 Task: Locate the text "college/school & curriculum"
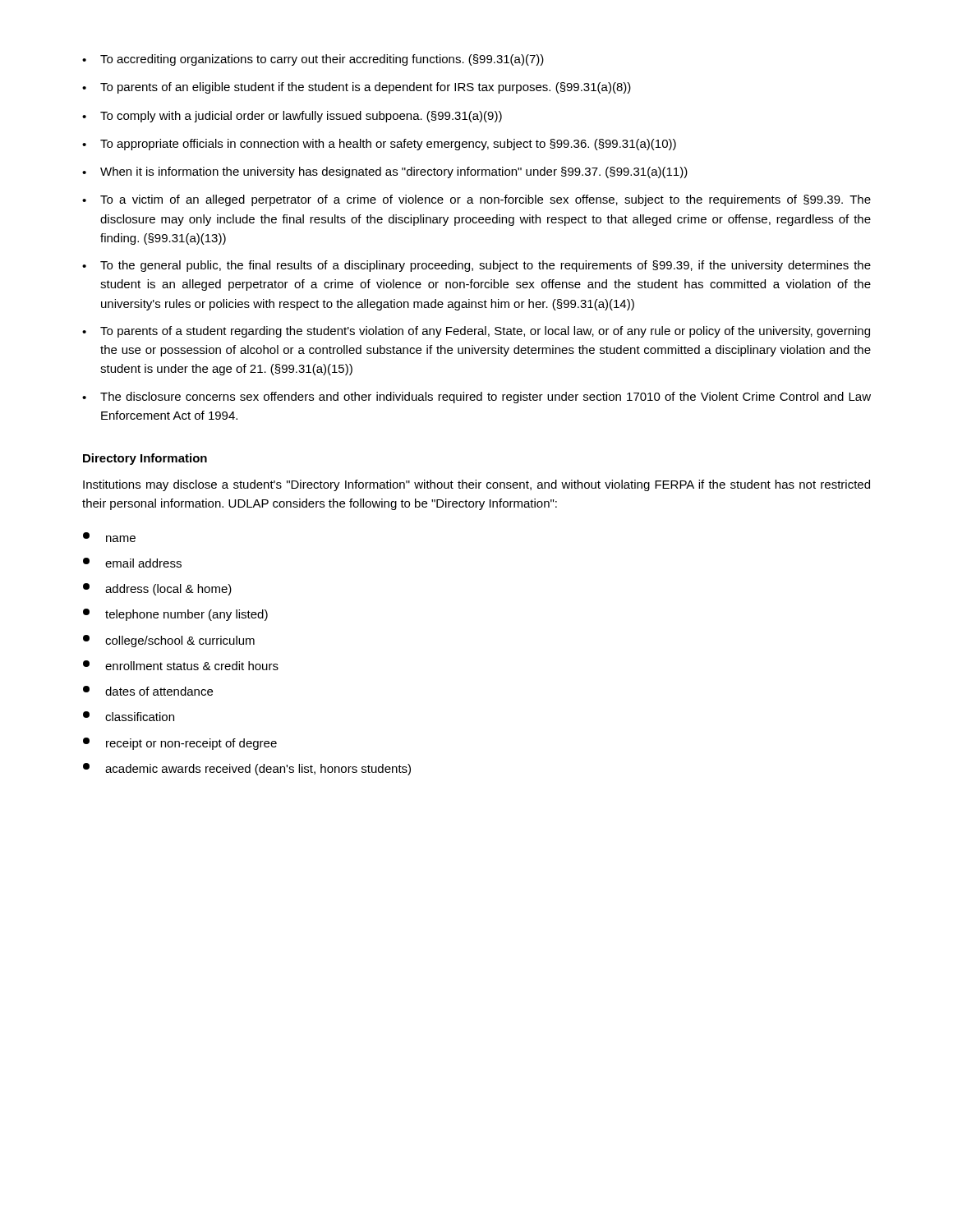pos(169,641)
